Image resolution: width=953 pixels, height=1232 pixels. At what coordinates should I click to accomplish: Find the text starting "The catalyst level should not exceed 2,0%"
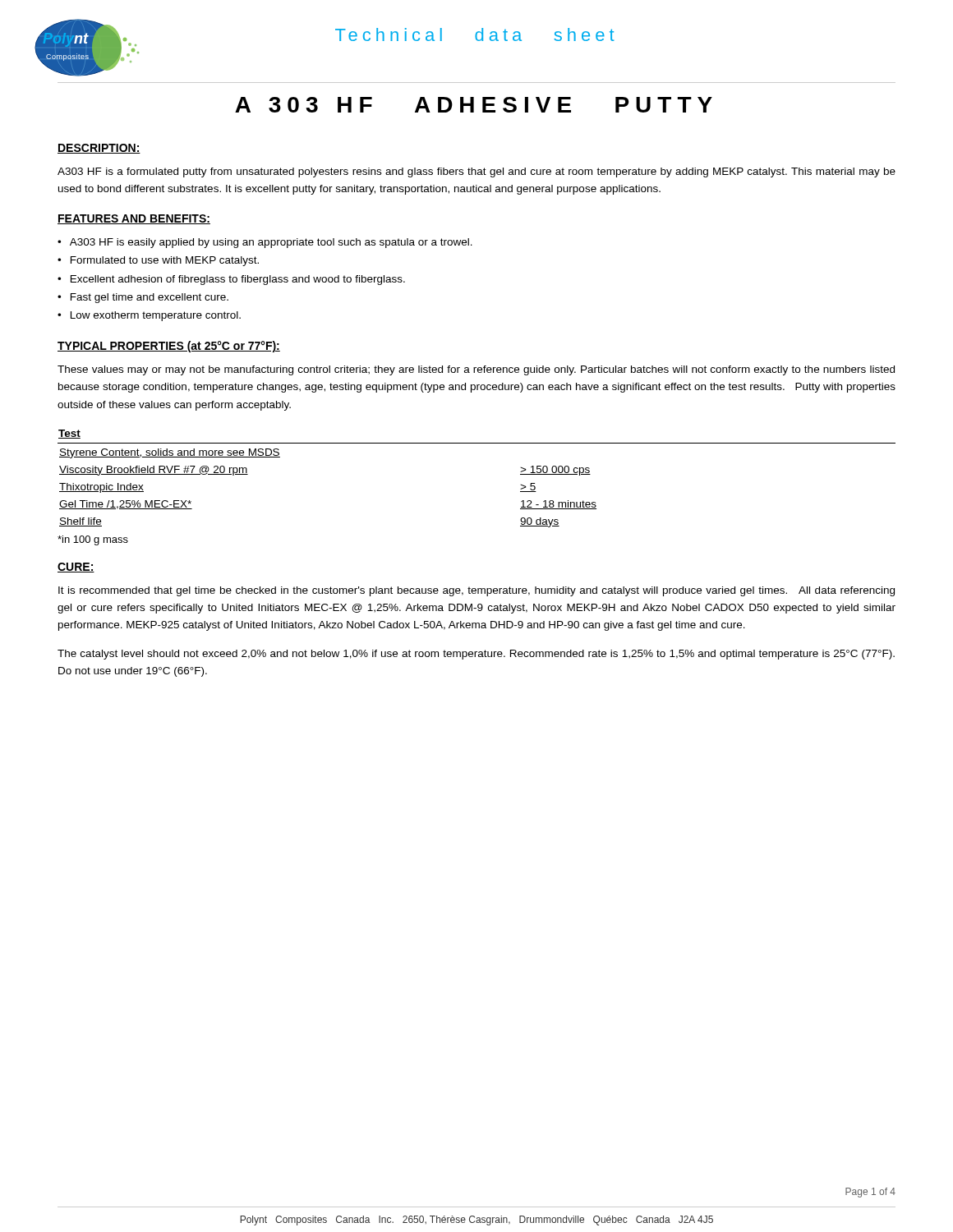(x=476, y=662)
